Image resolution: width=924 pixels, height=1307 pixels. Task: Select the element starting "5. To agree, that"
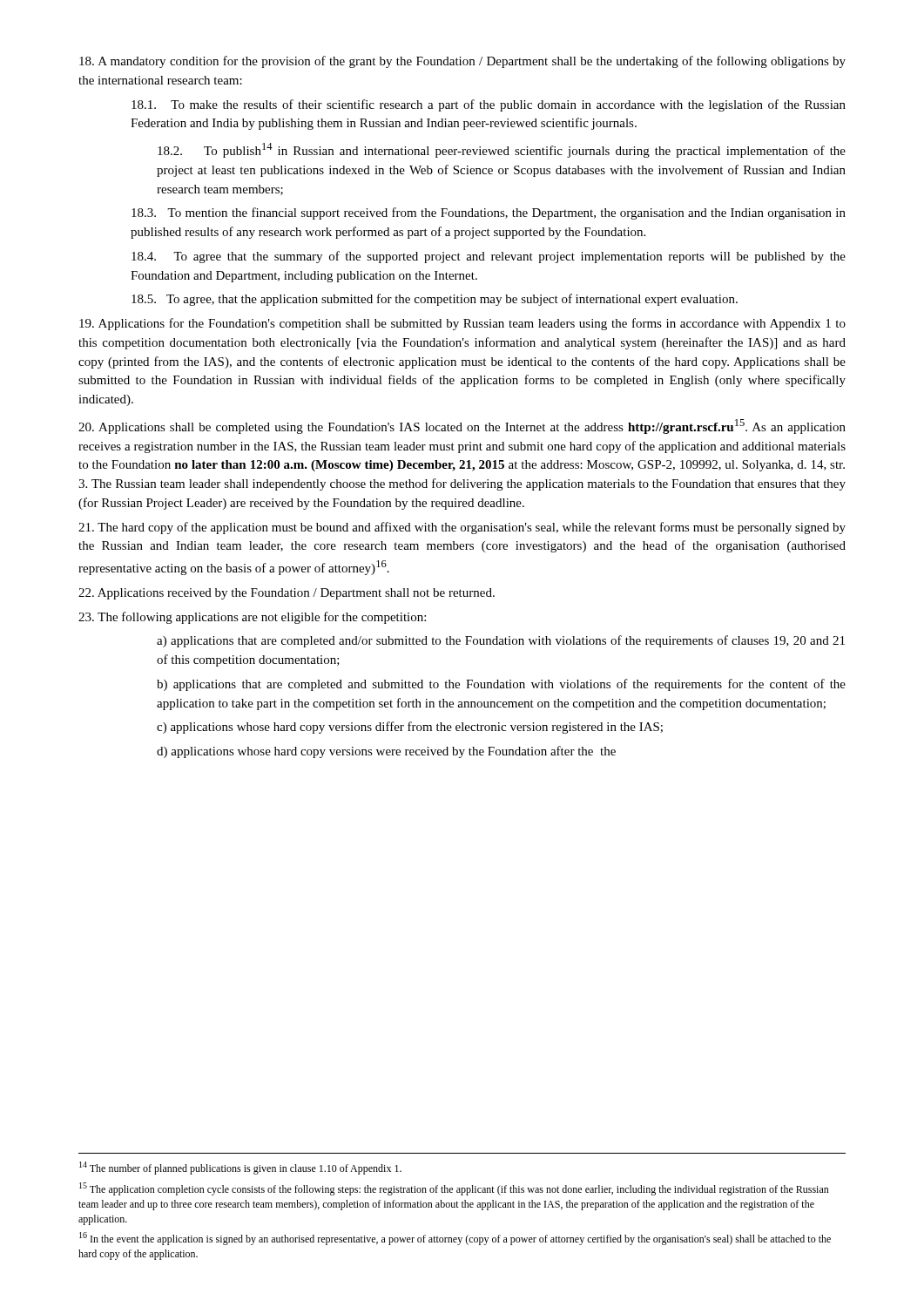coord(488,300)
